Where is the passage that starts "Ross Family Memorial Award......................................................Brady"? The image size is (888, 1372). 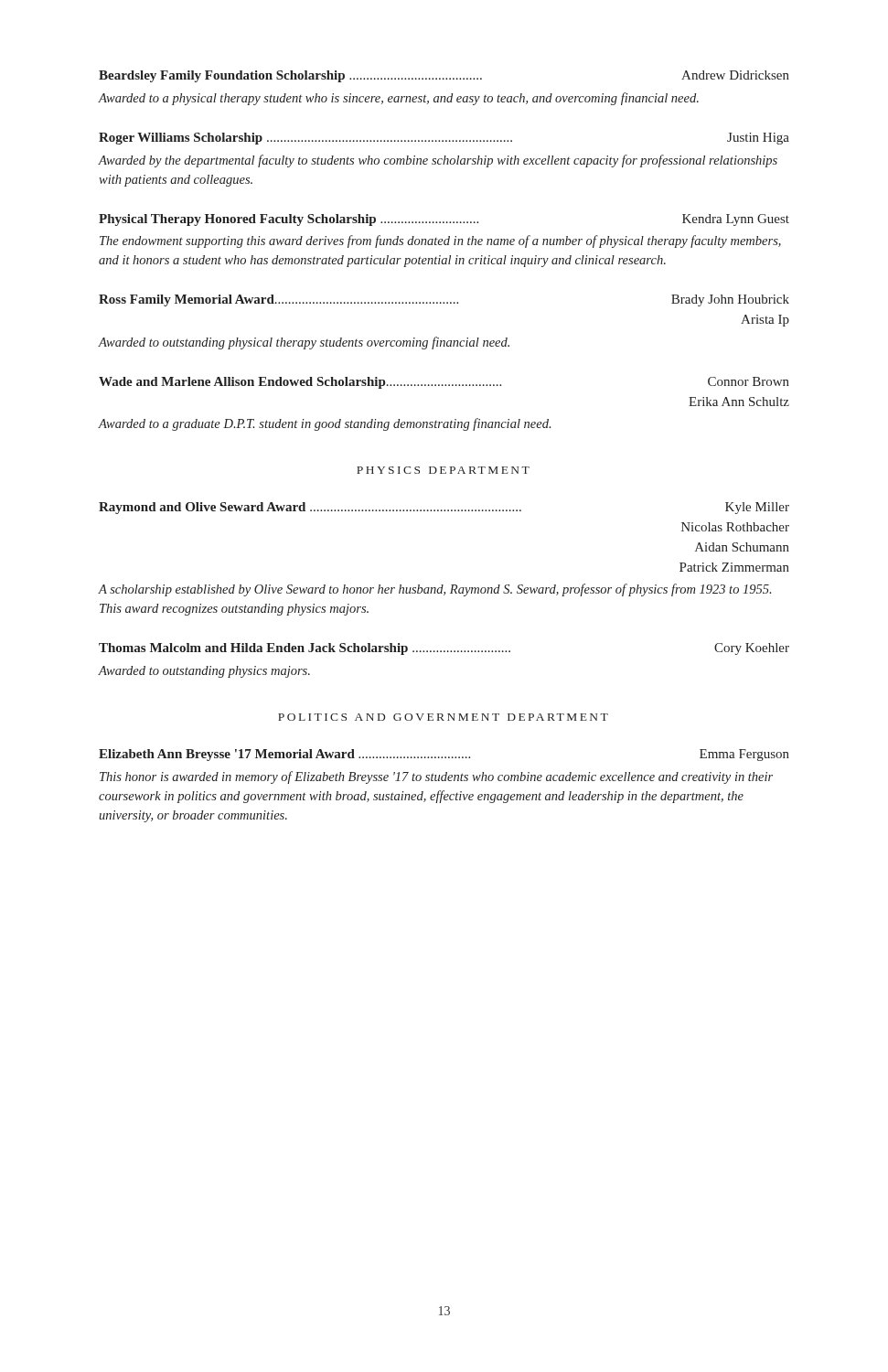pos(444,300)
